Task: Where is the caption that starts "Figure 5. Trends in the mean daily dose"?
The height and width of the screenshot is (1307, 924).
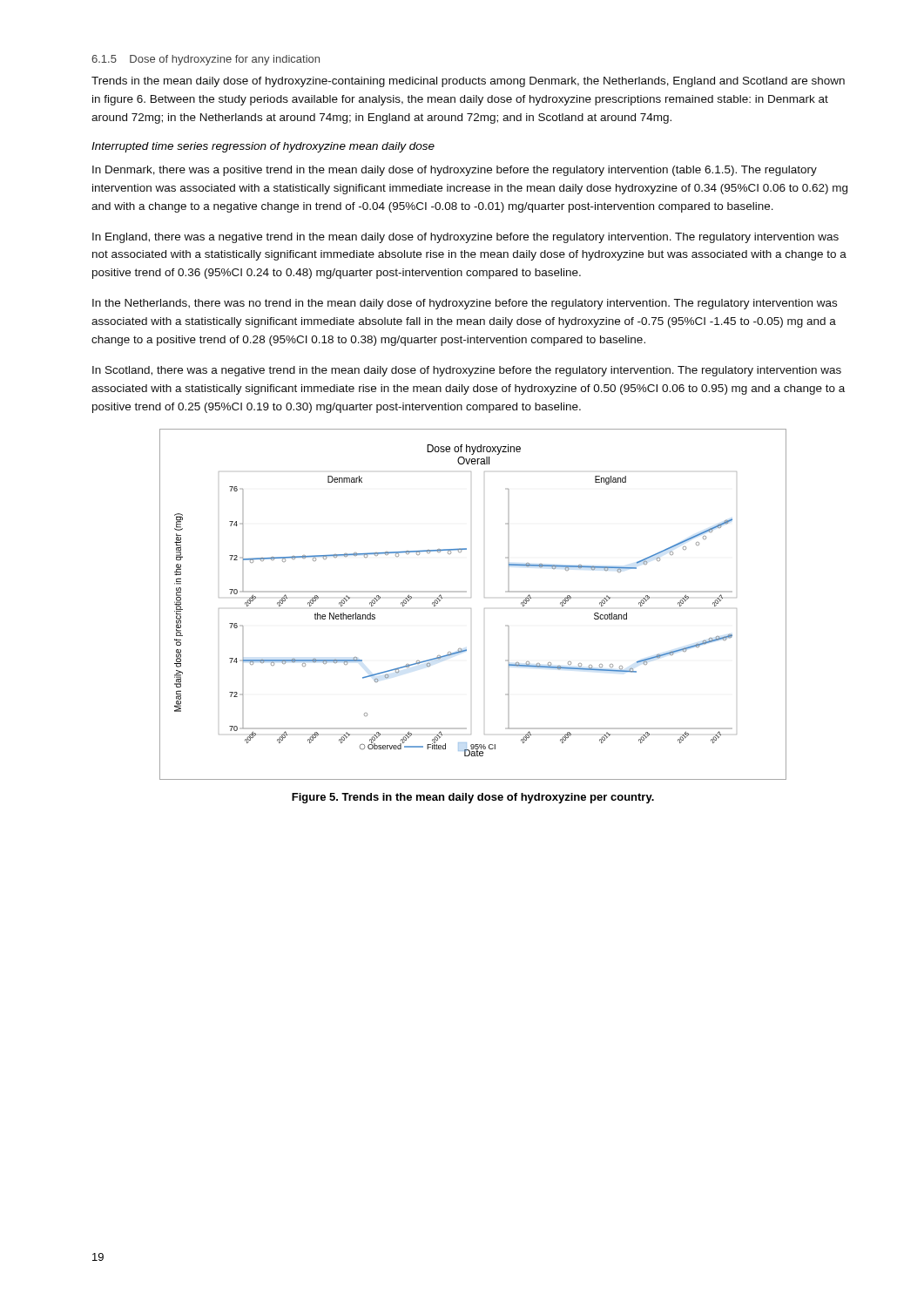Action: (473, 797)
